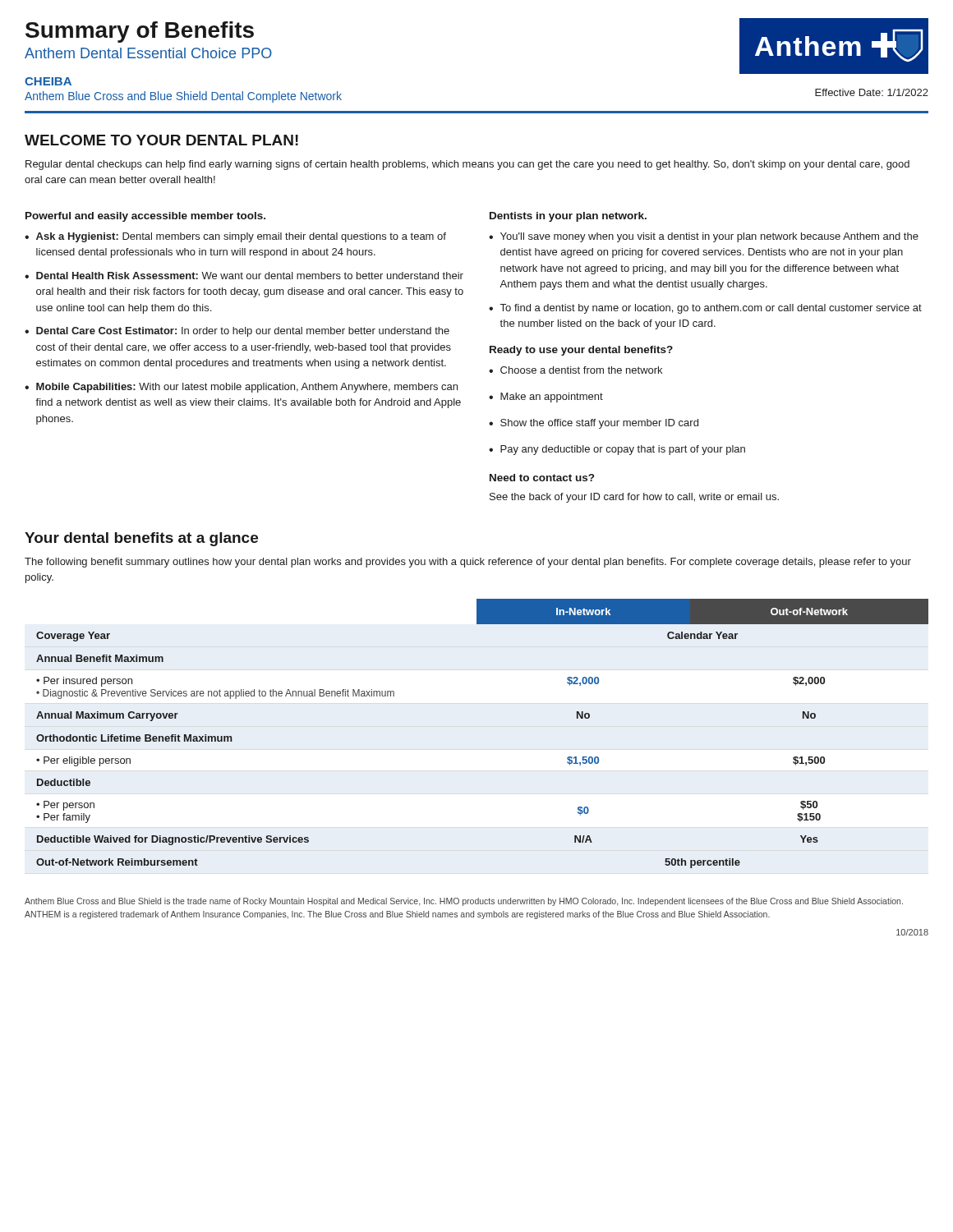Locate the text starting "Effective Date: 1/1/2022"
This screenshot has height=1232, width=953.
tap(871, 92)
